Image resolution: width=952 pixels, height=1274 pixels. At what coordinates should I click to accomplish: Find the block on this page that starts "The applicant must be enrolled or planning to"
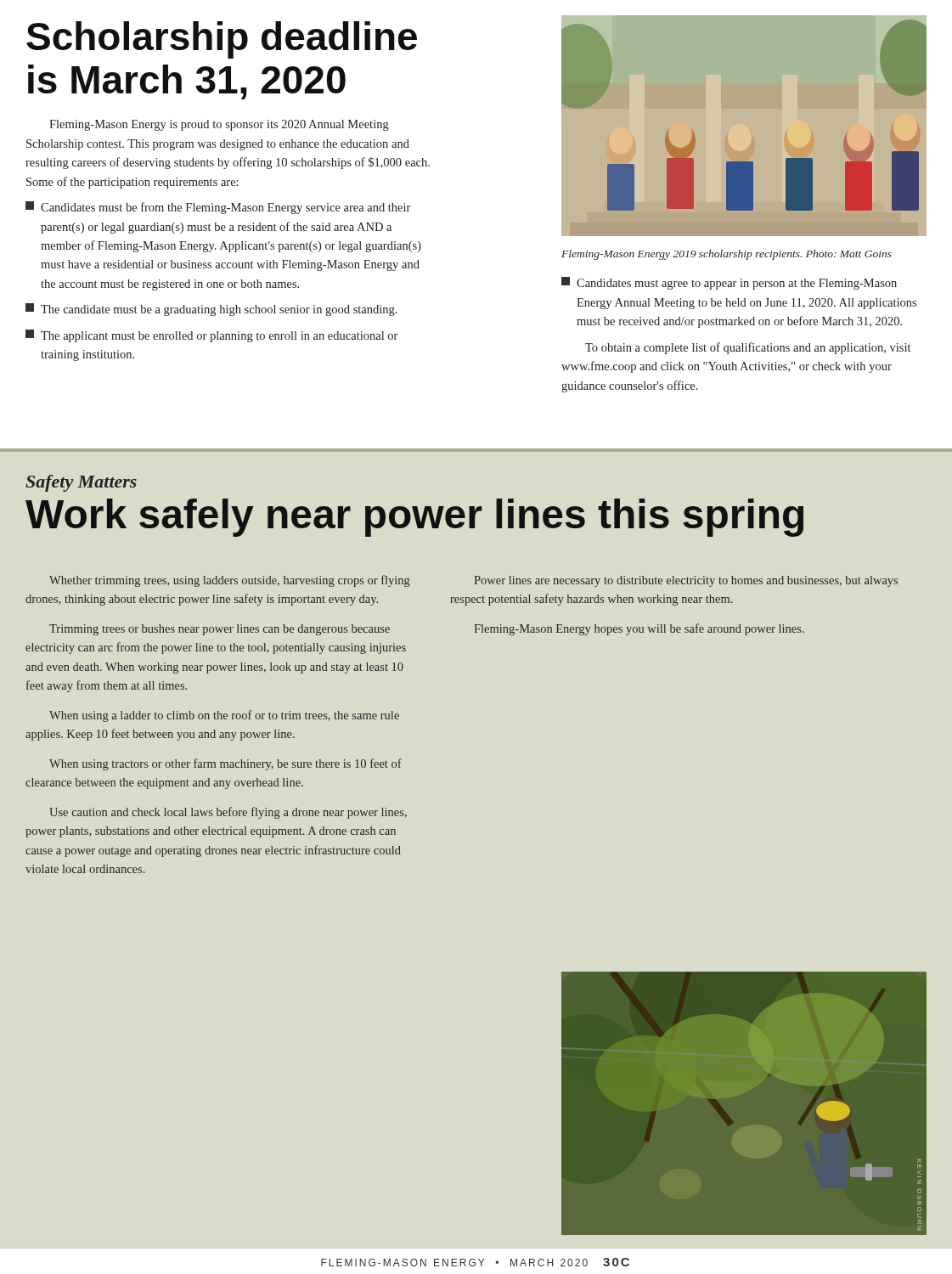(x=229, y=345)
